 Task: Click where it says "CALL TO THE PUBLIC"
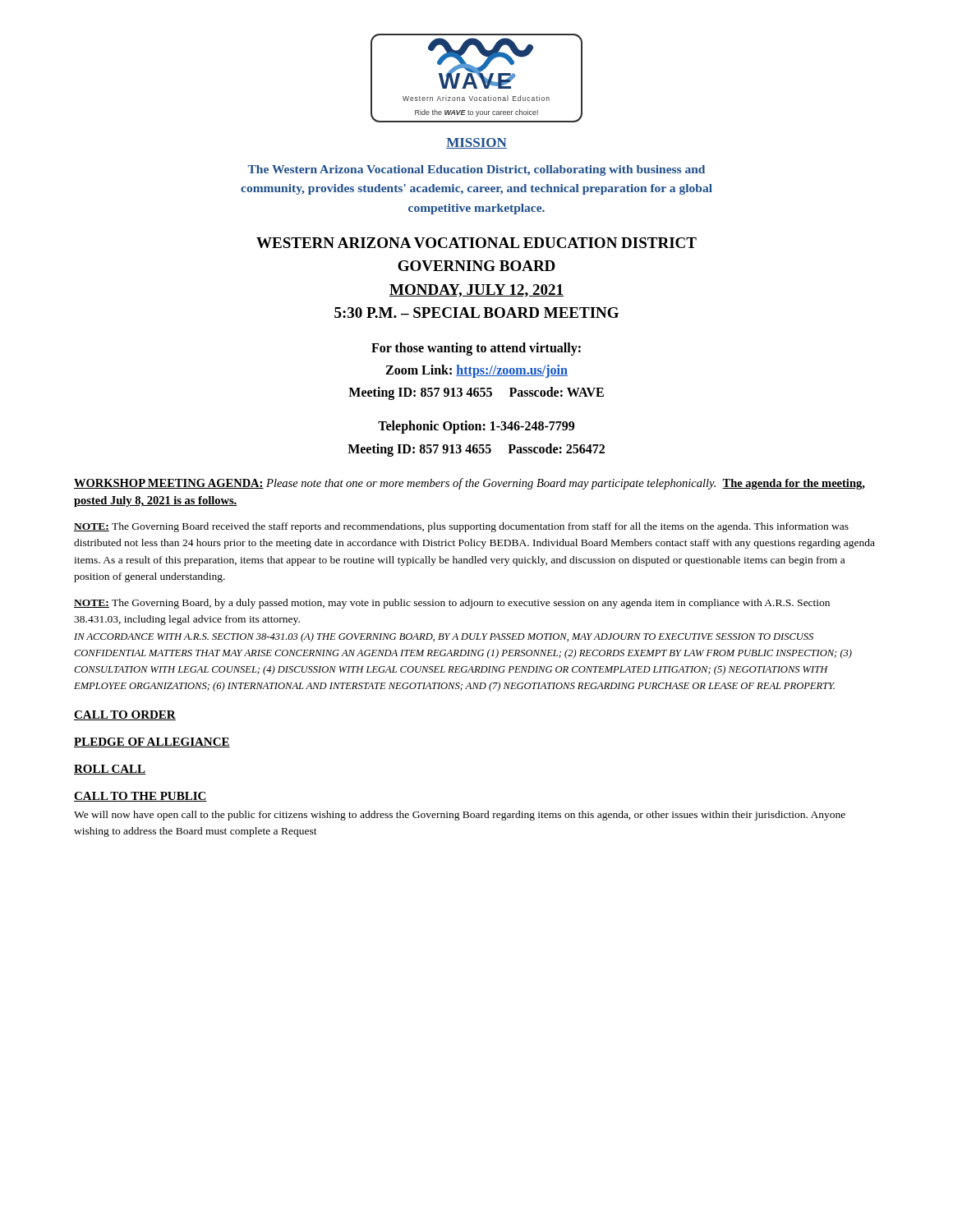click(140, 796)
